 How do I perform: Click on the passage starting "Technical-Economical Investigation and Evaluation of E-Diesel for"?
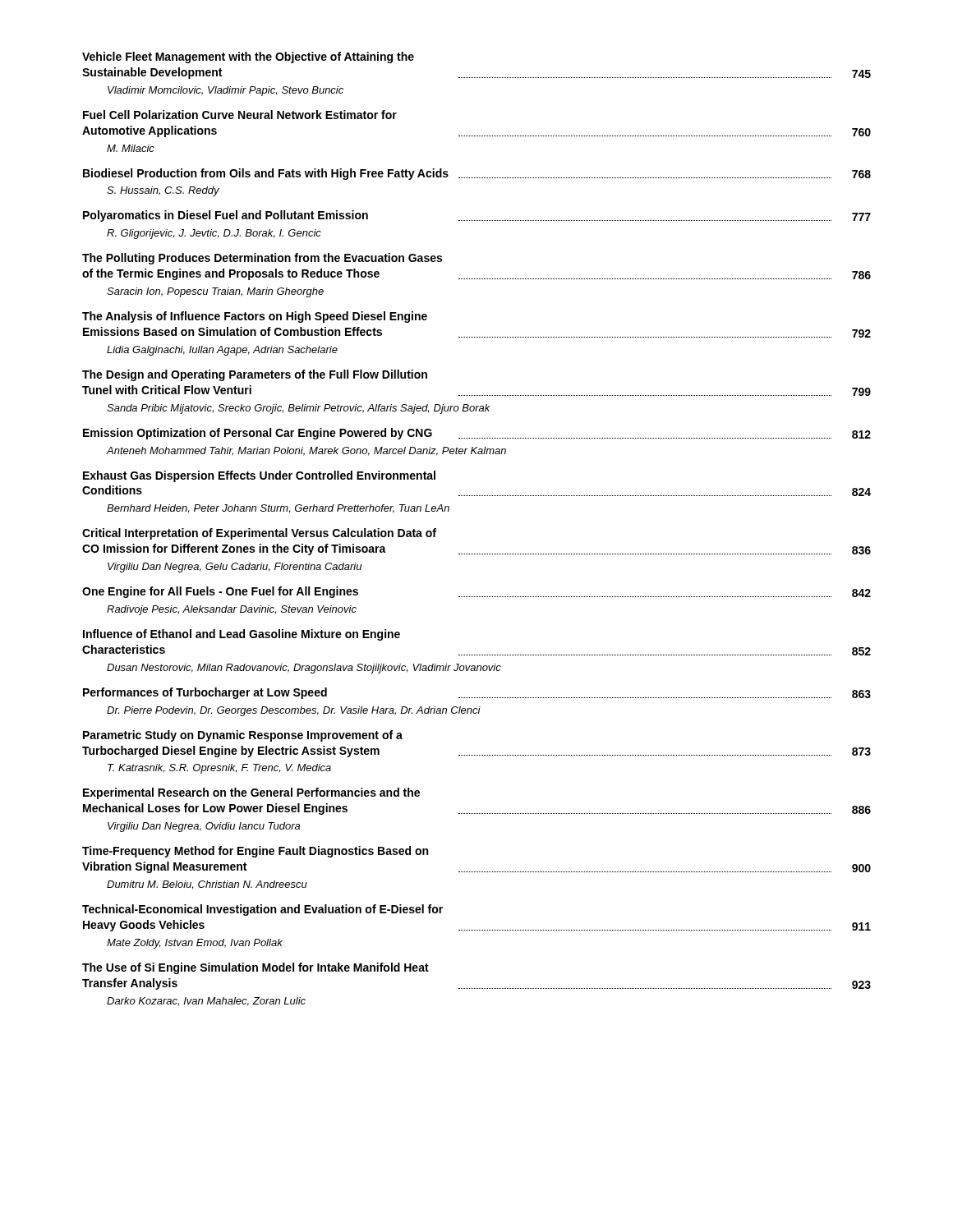[x=476, y=925]
